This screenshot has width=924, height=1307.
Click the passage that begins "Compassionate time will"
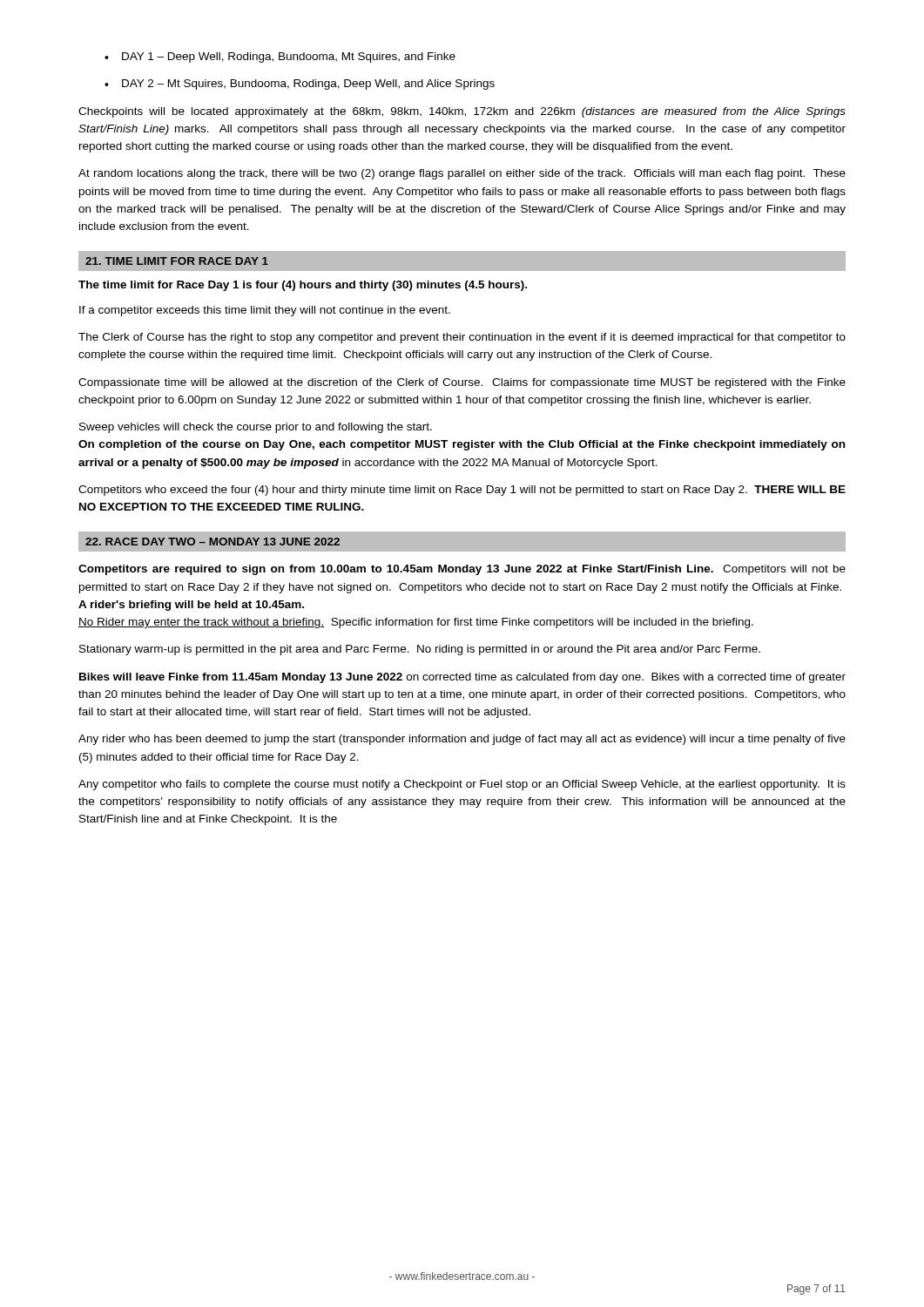coord(462,391)
